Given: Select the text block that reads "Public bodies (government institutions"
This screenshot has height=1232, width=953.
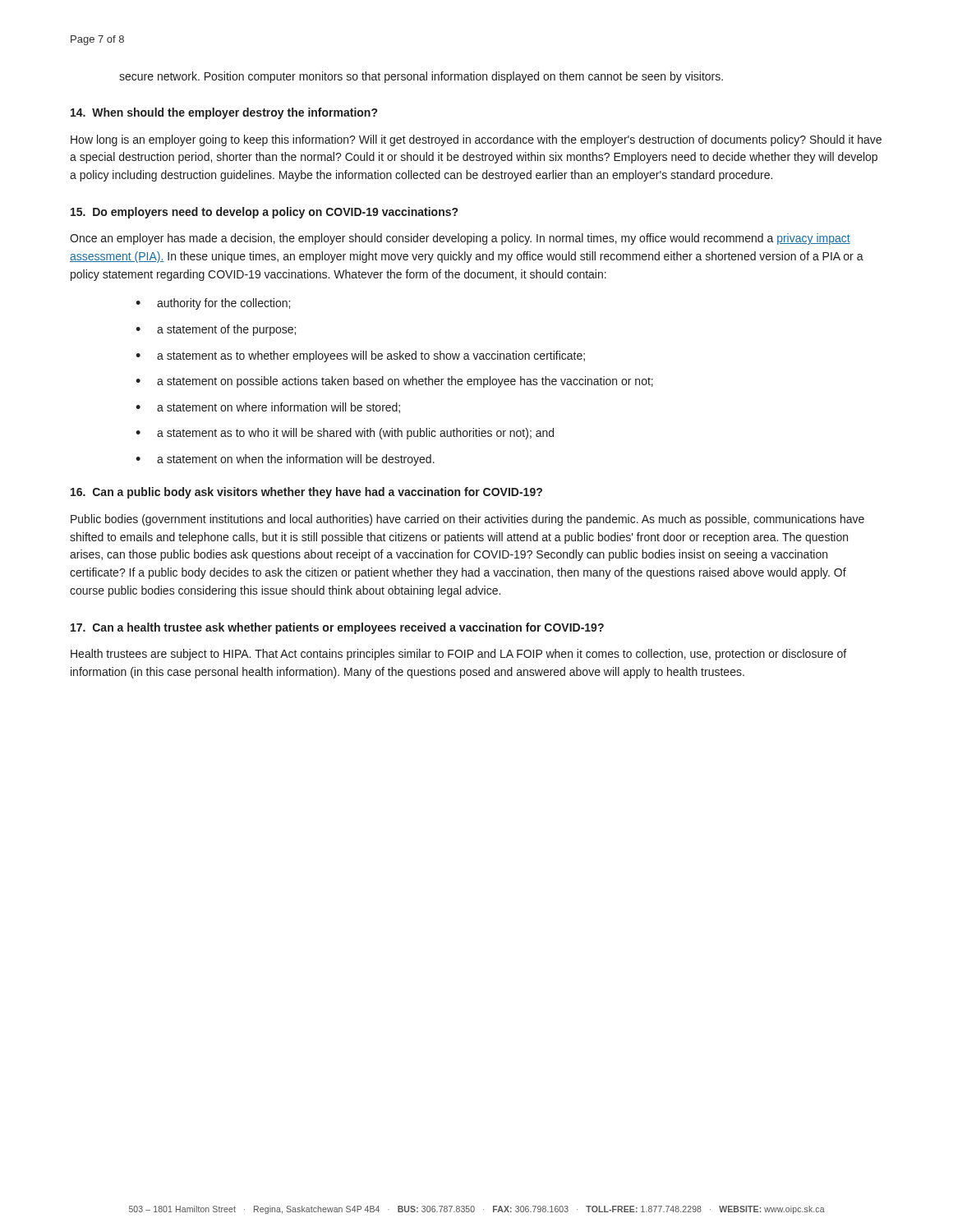Looking at the screenshot, I should pos(467,555).
